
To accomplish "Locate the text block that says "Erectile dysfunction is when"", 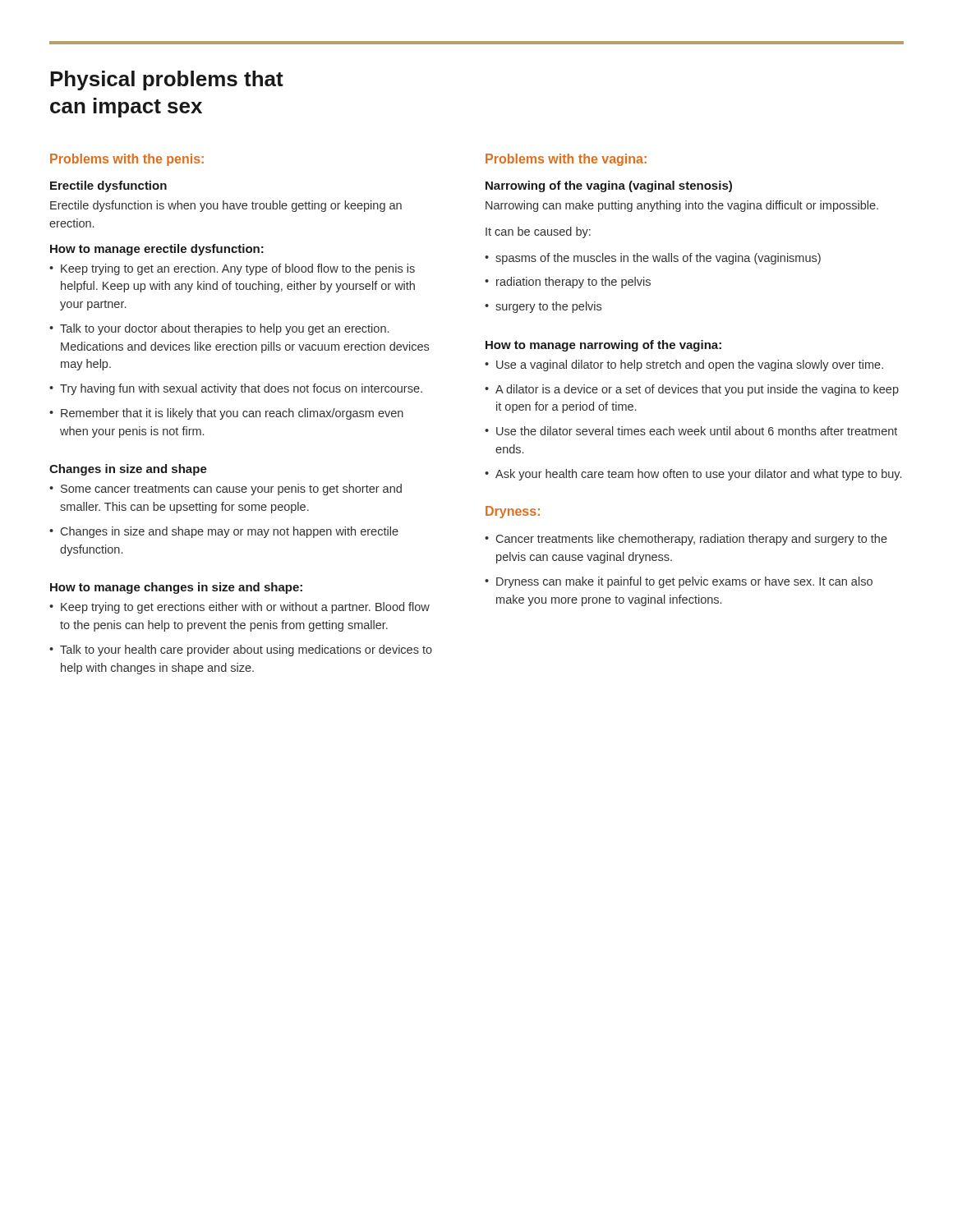I will pyautogui.click(x=242, y=215).
